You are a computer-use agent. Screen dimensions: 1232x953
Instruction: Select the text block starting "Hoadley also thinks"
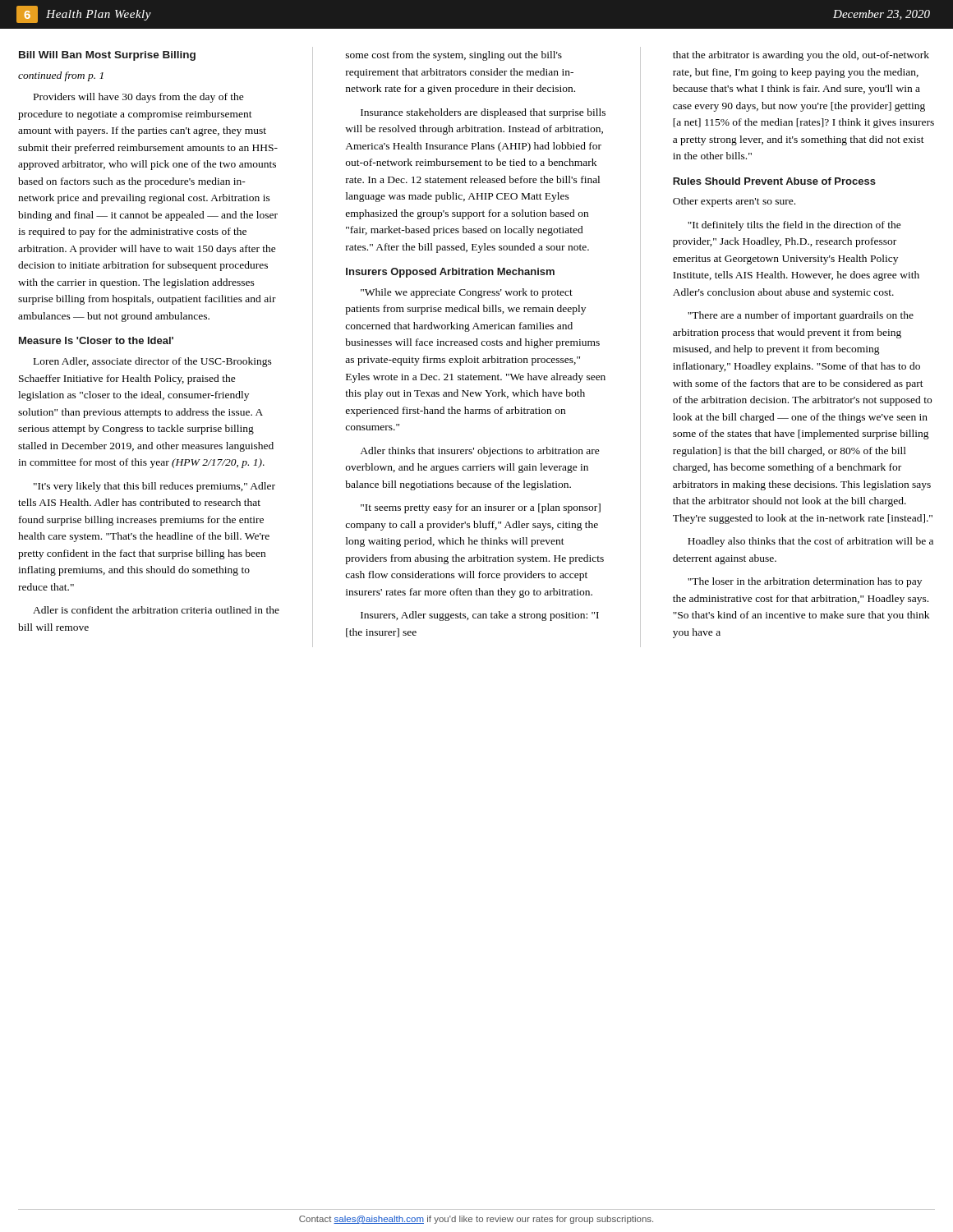click(804, 550)
